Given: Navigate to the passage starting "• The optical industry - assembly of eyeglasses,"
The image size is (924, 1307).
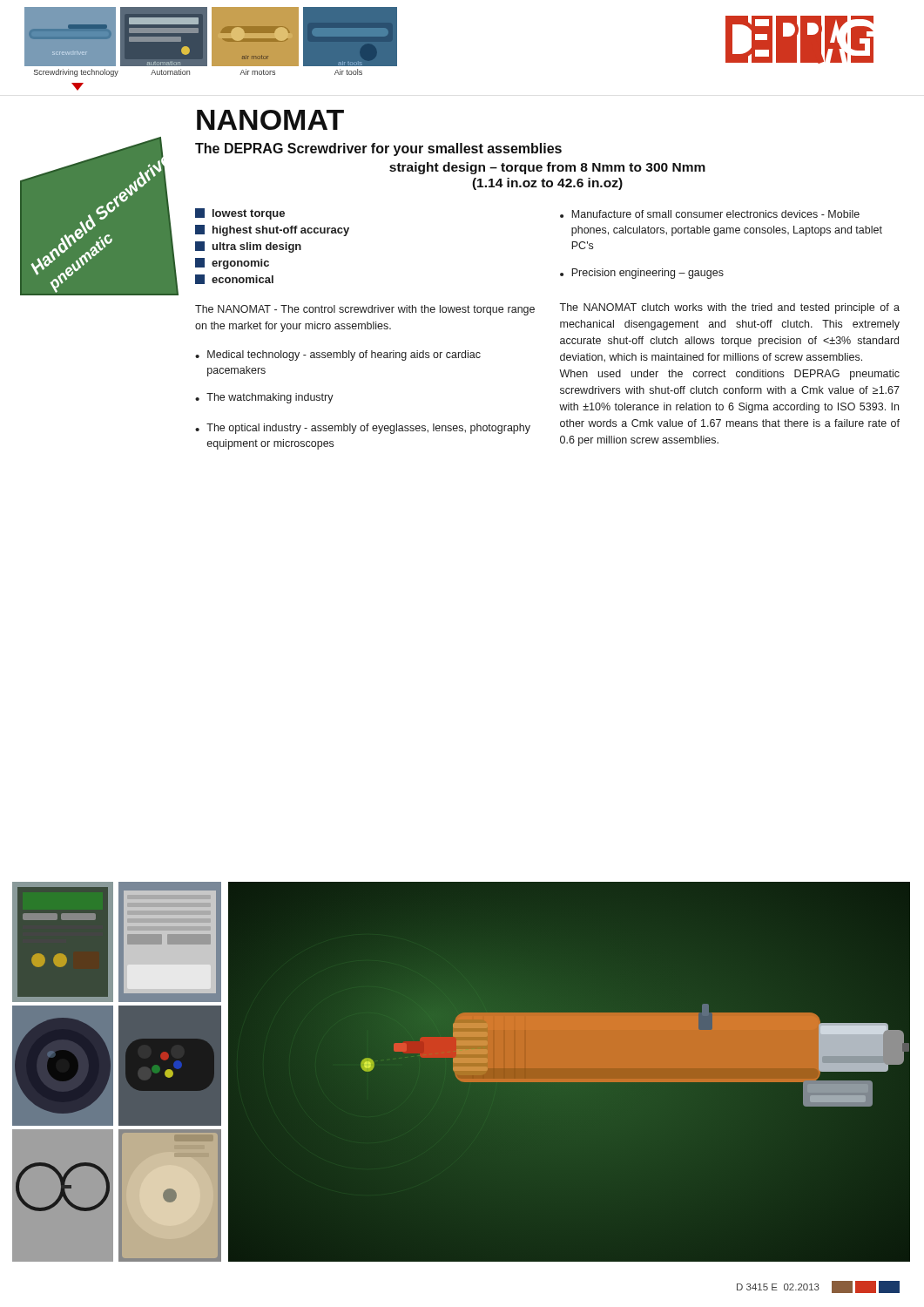Looking at the screenshot, I should tap(365, 436).
